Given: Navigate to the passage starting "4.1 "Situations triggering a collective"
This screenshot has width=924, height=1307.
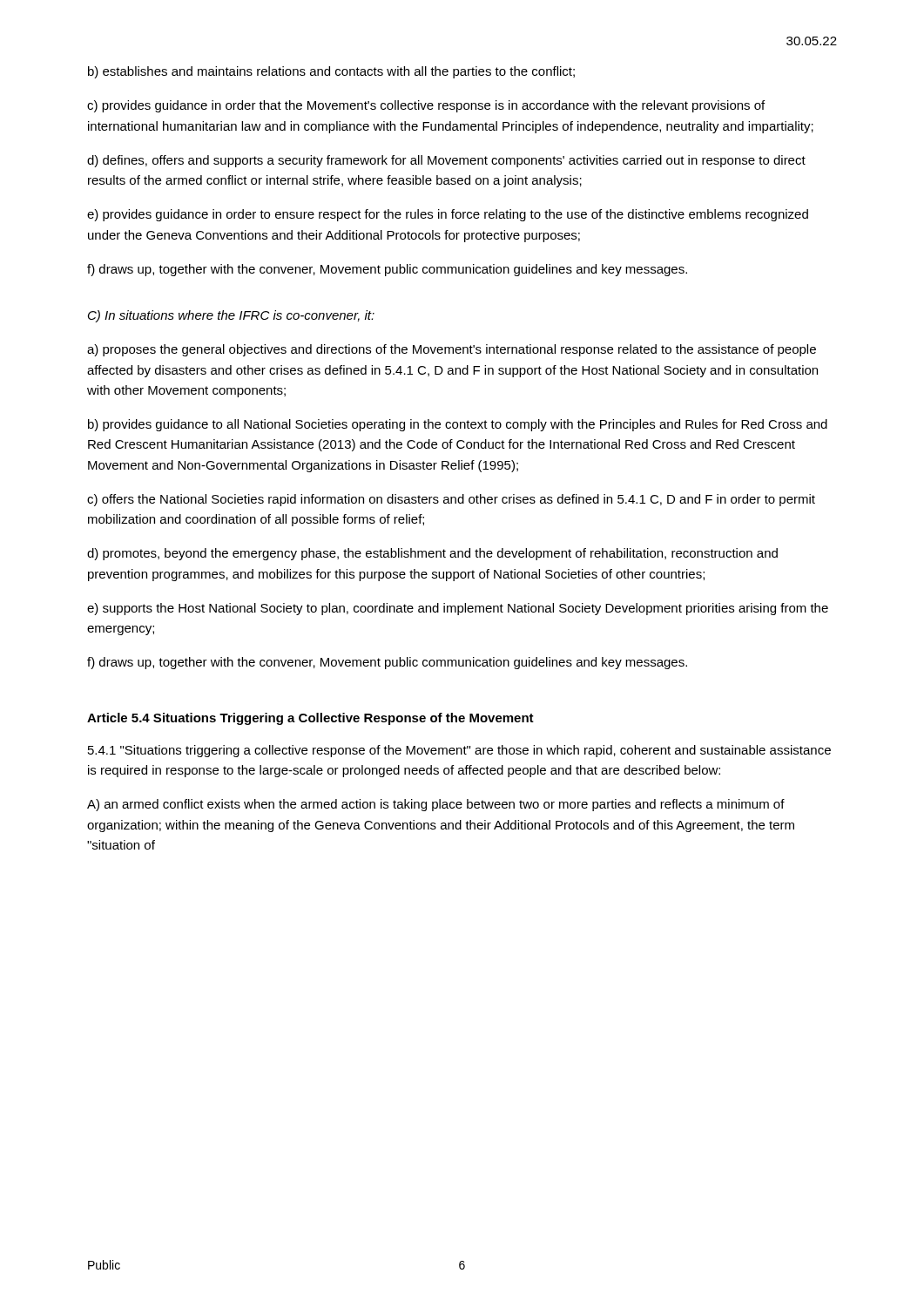Looking at the screenshot, I should (459, 760).
